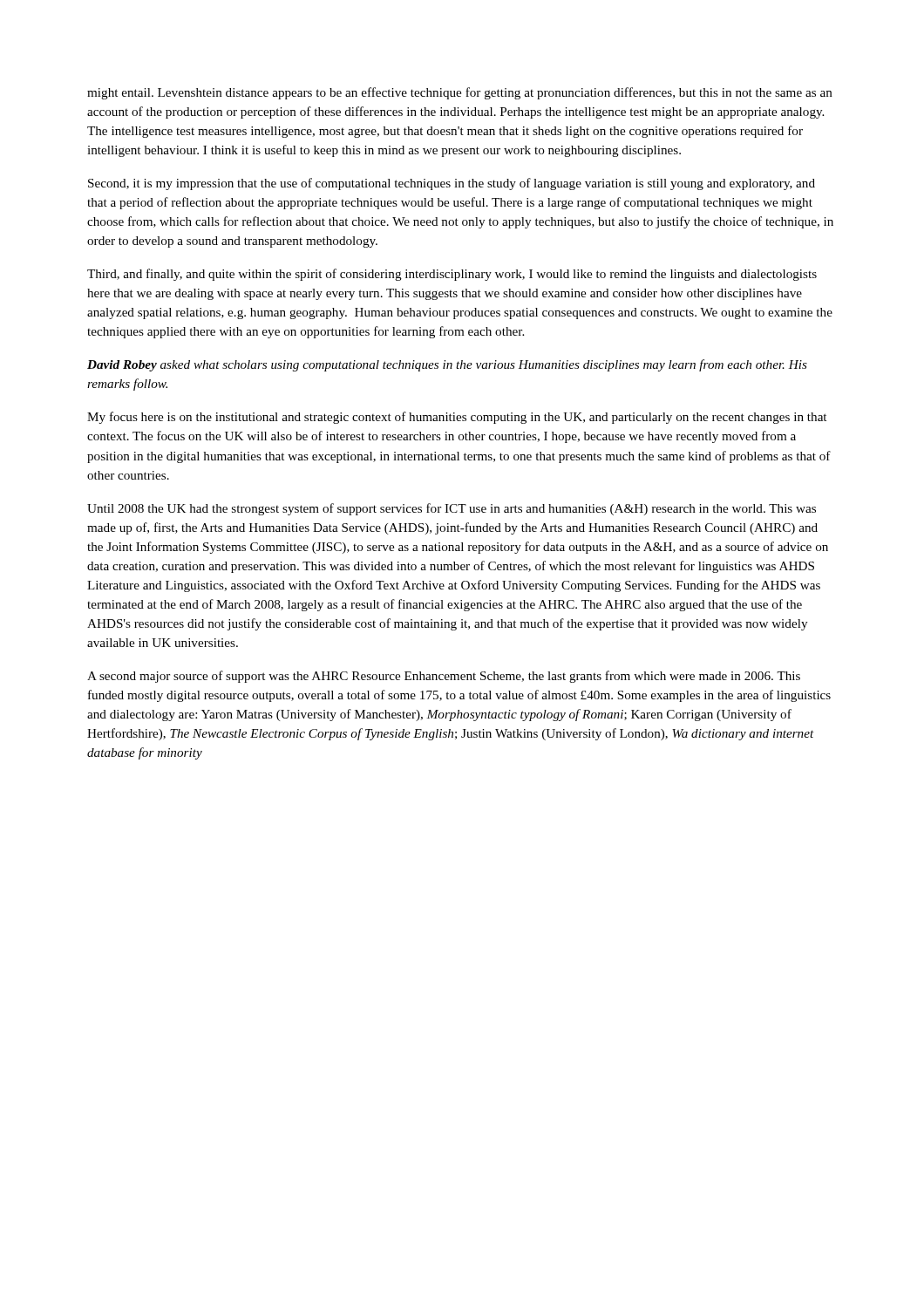Viewport: 924px width, 1308px height.
Task: Locate the block of text that opens with "Until 2008 the UK"
Action: click(458, 575)
